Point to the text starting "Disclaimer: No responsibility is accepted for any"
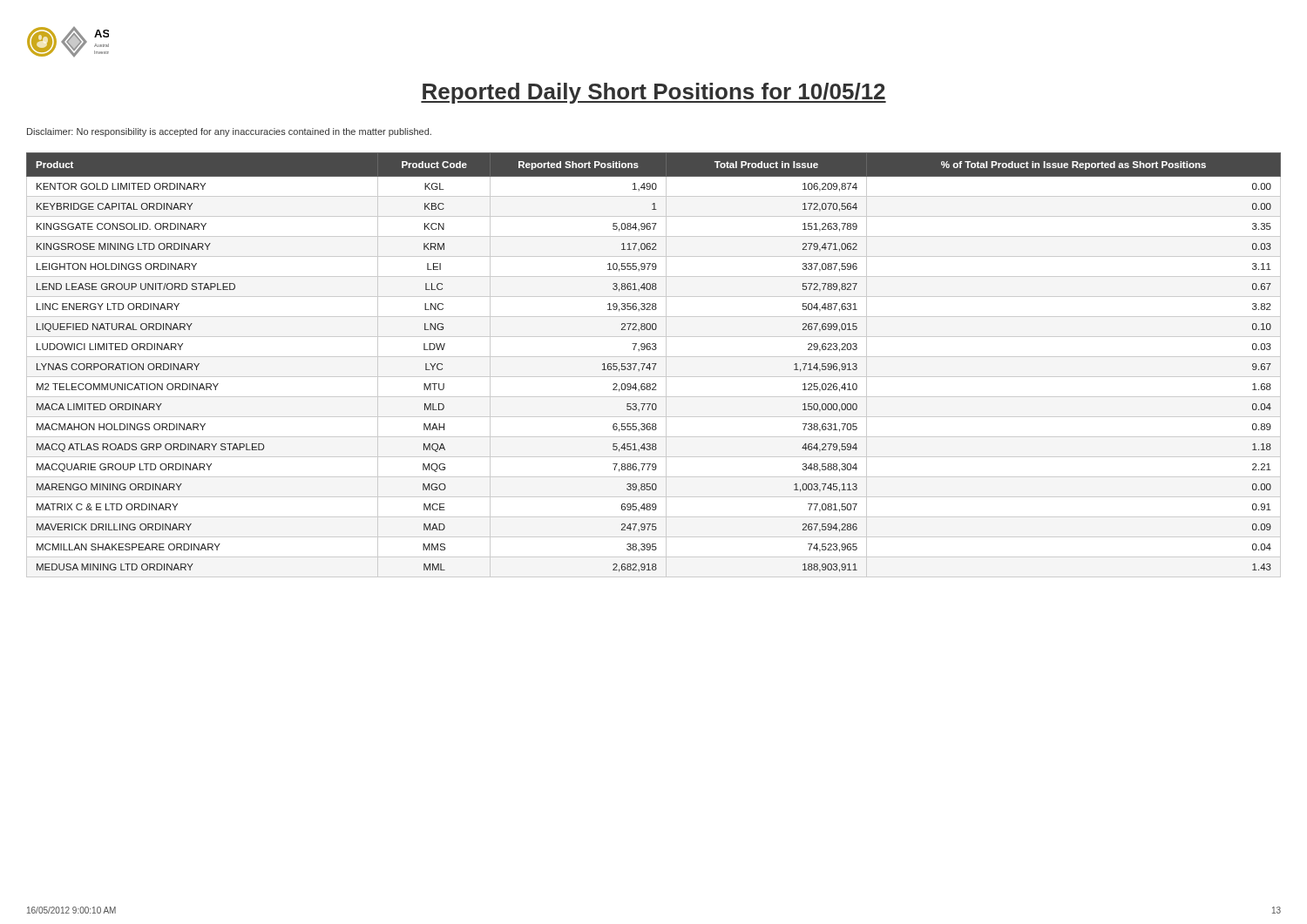 (x=229, y=132)
